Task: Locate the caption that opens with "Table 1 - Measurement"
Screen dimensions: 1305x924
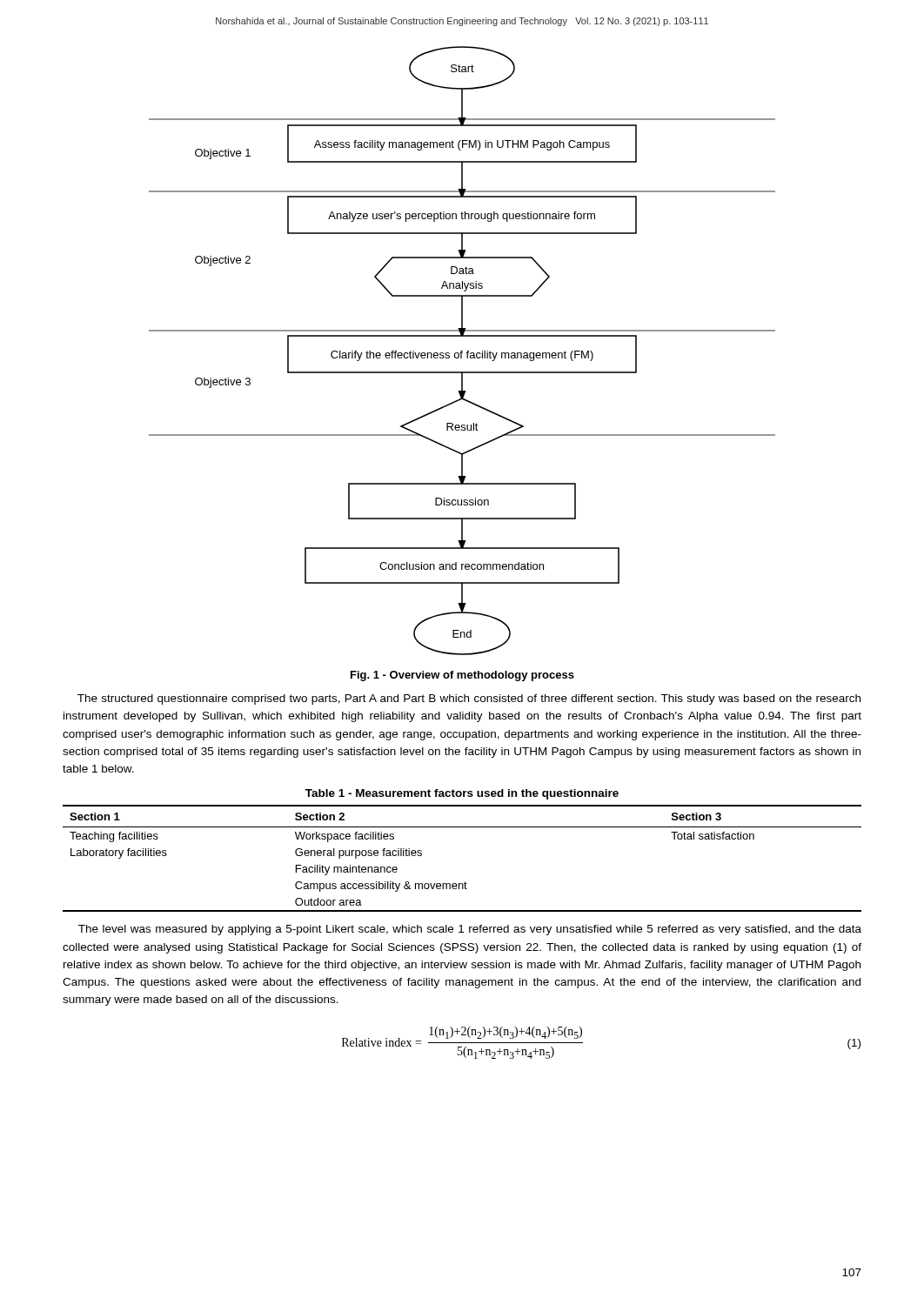Action: (x=462, y=793)
